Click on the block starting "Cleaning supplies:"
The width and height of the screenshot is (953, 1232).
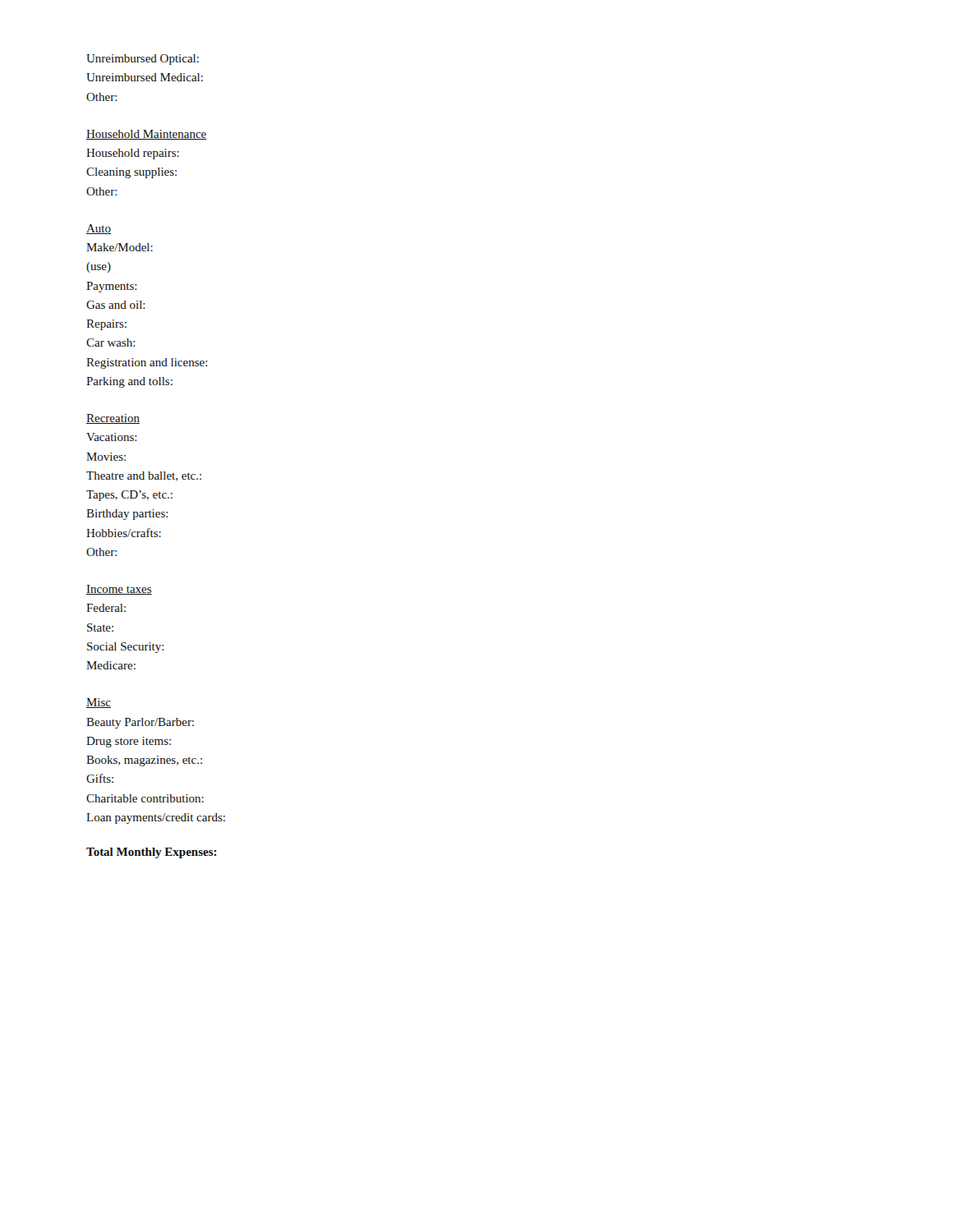[x=132, y=172]
